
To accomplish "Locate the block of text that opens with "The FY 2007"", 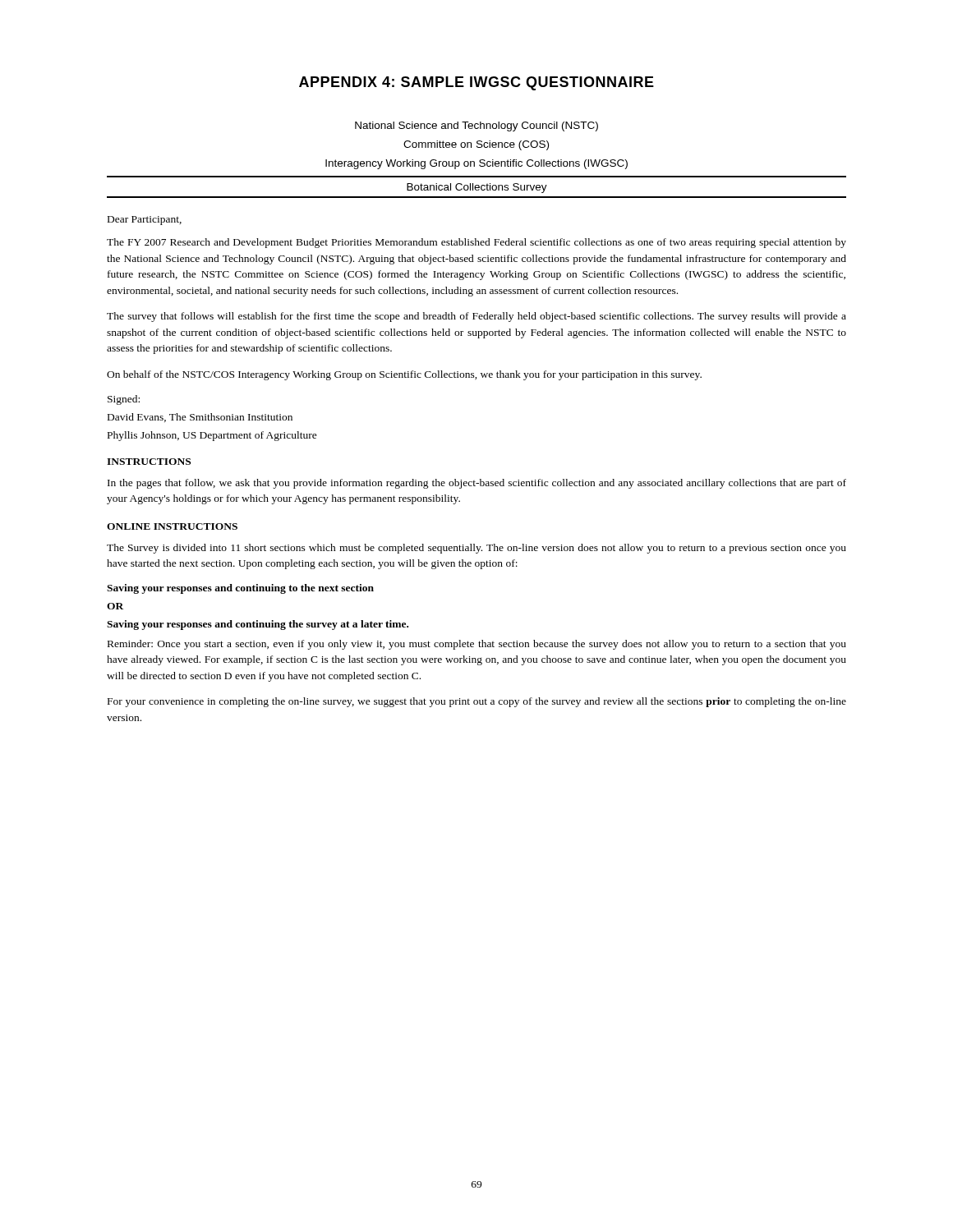I will coord(476,266).
